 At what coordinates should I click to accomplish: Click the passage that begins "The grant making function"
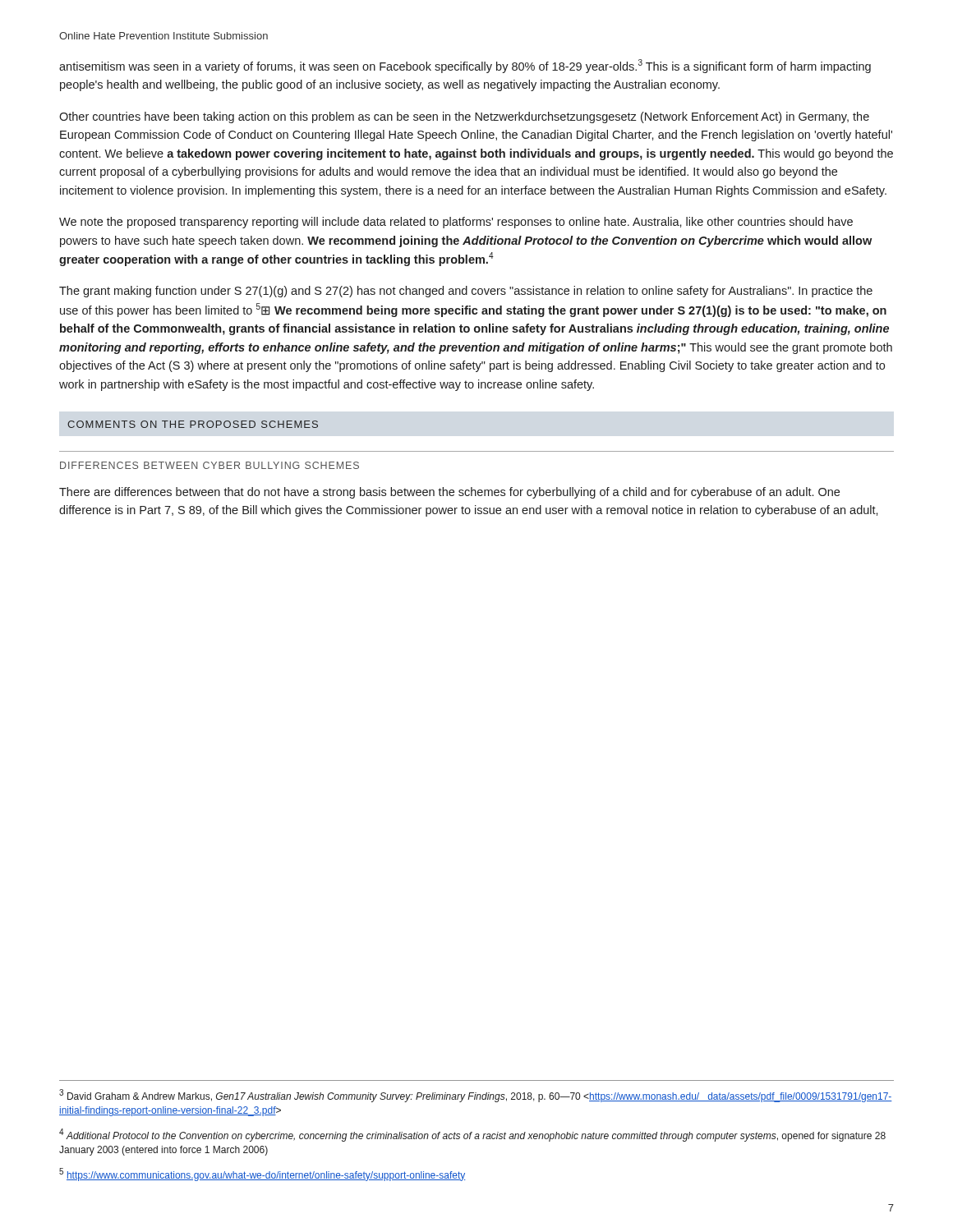coord(476,338)
